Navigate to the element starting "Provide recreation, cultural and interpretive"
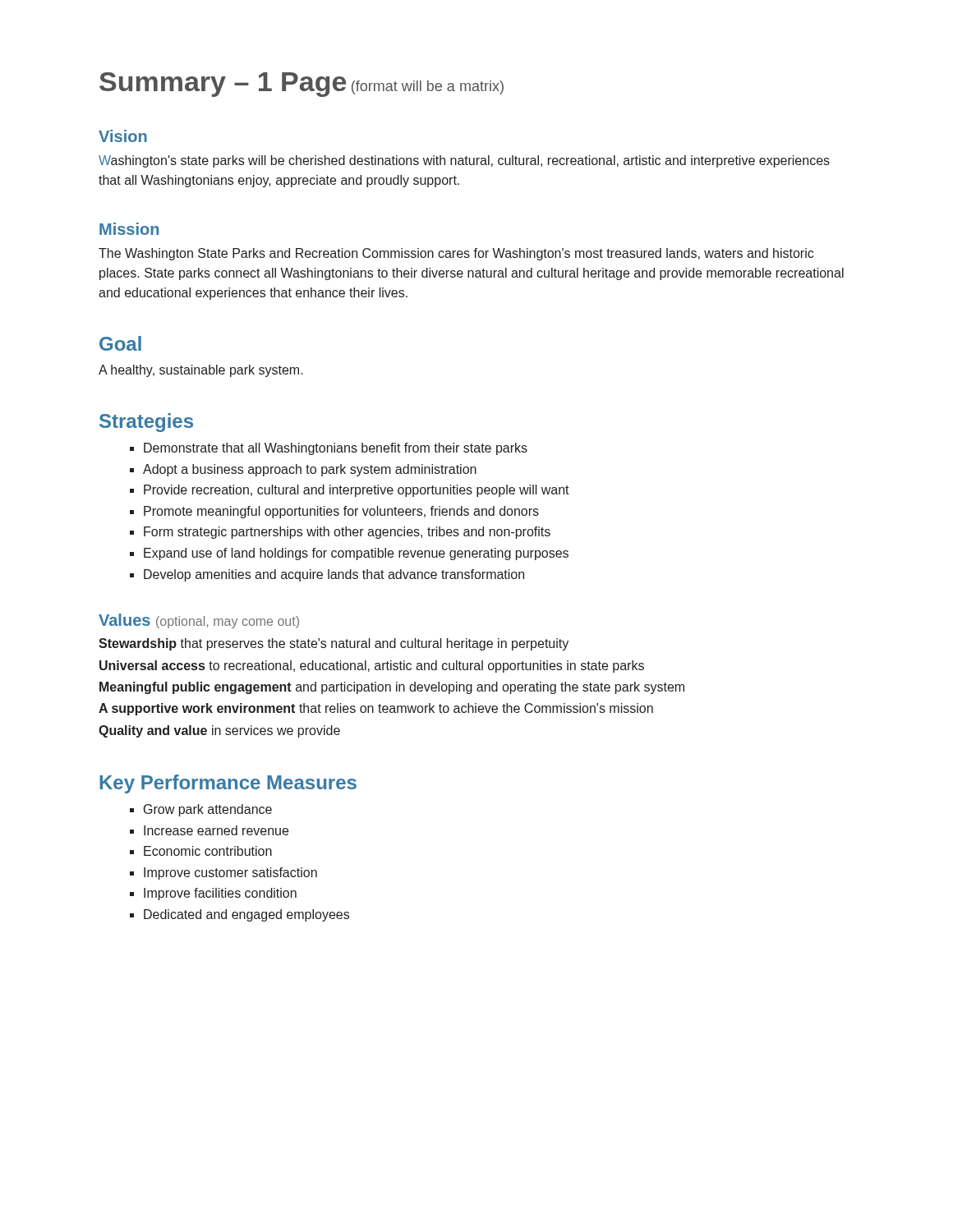The height and width of the screenshot is (1232, 953). tap(499, 490)
